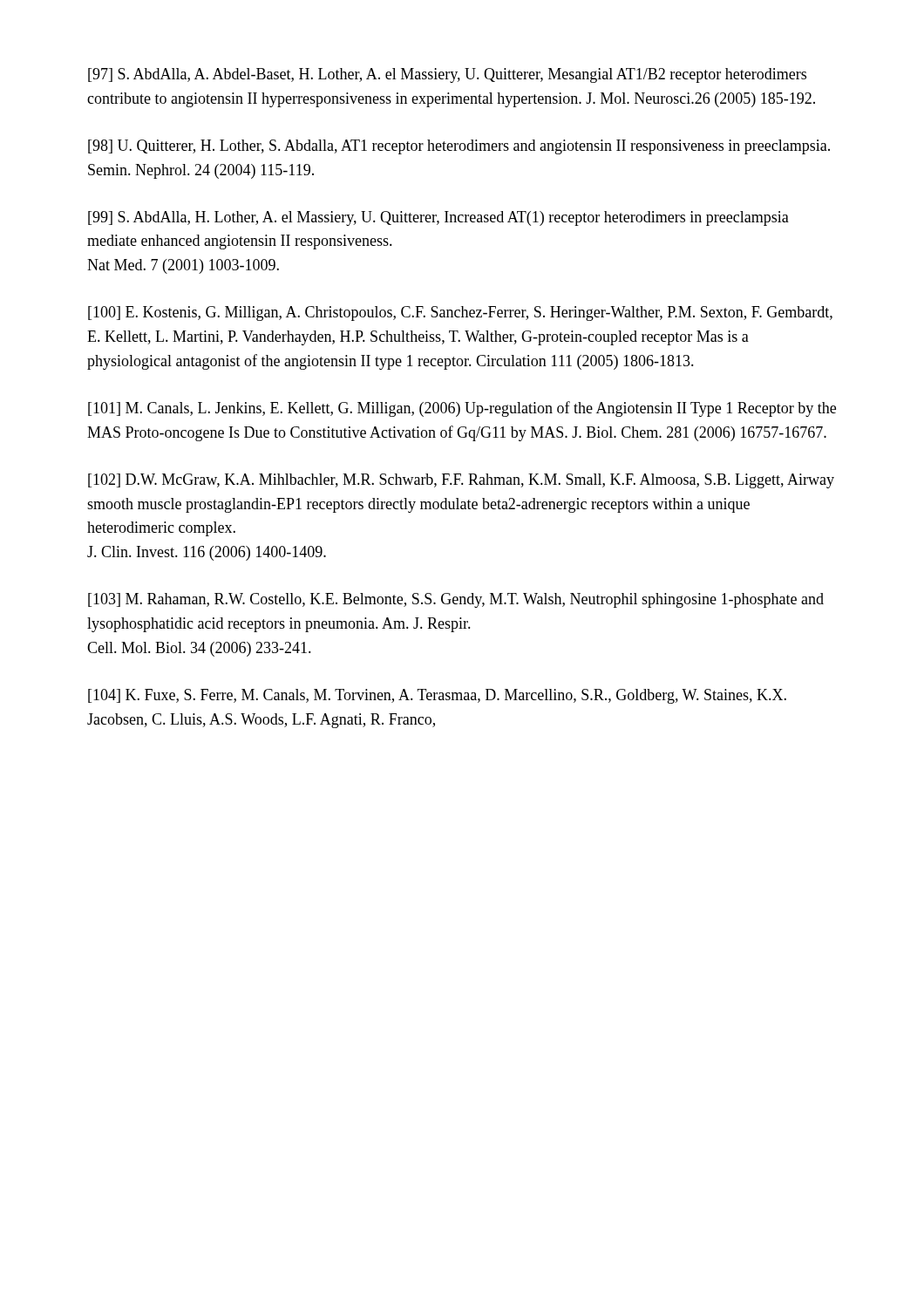Image resolution: width=924 pixels, height=1308 pixels.
Task: Find the list item containing "[99] S. AbdAlla, H. Lother, A. el"
Action: tap(438, 218)
